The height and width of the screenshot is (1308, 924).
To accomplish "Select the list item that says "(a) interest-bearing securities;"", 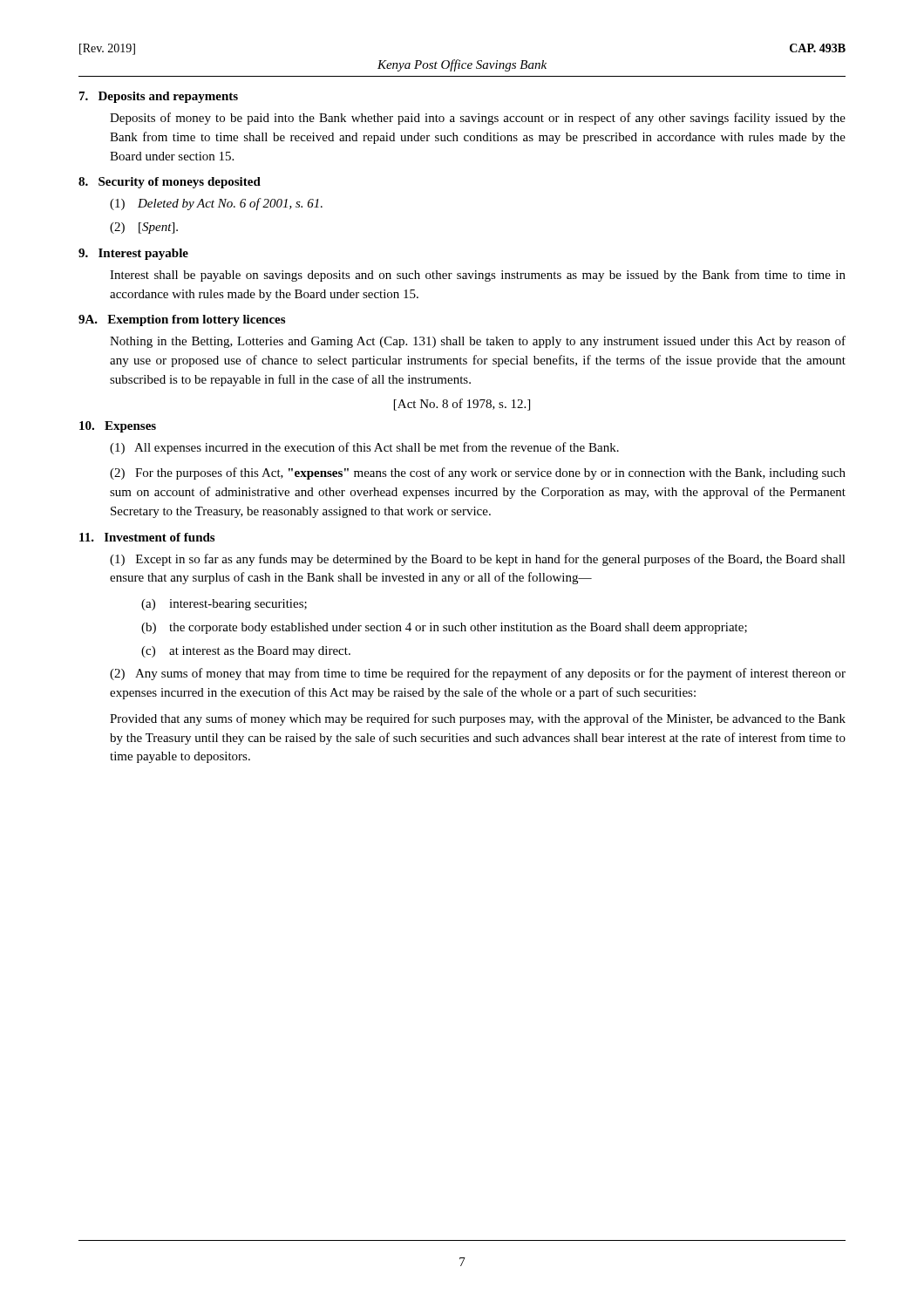I will tap(224, 605).
